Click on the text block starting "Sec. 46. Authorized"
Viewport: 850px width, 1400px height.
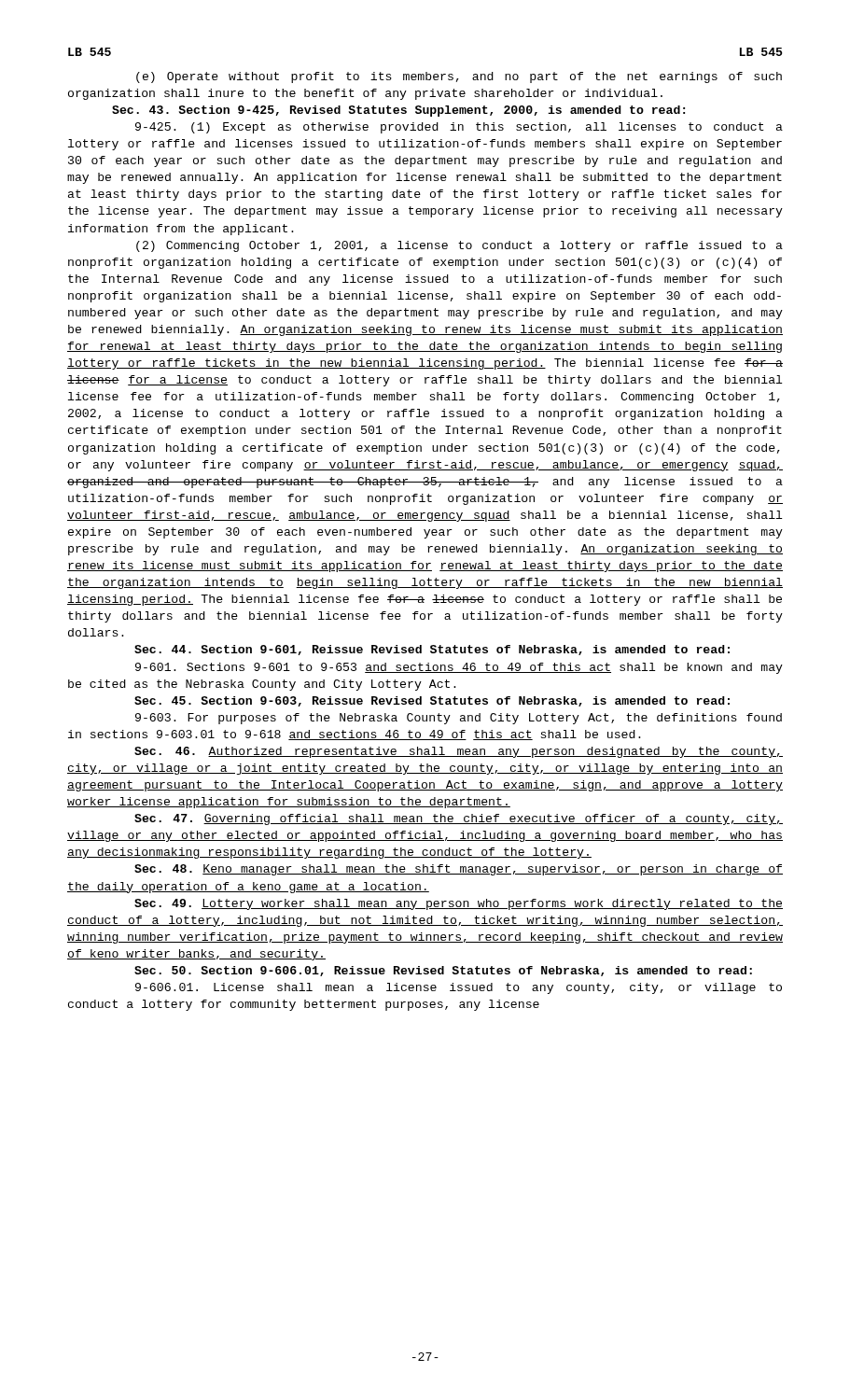coord(425,778)
